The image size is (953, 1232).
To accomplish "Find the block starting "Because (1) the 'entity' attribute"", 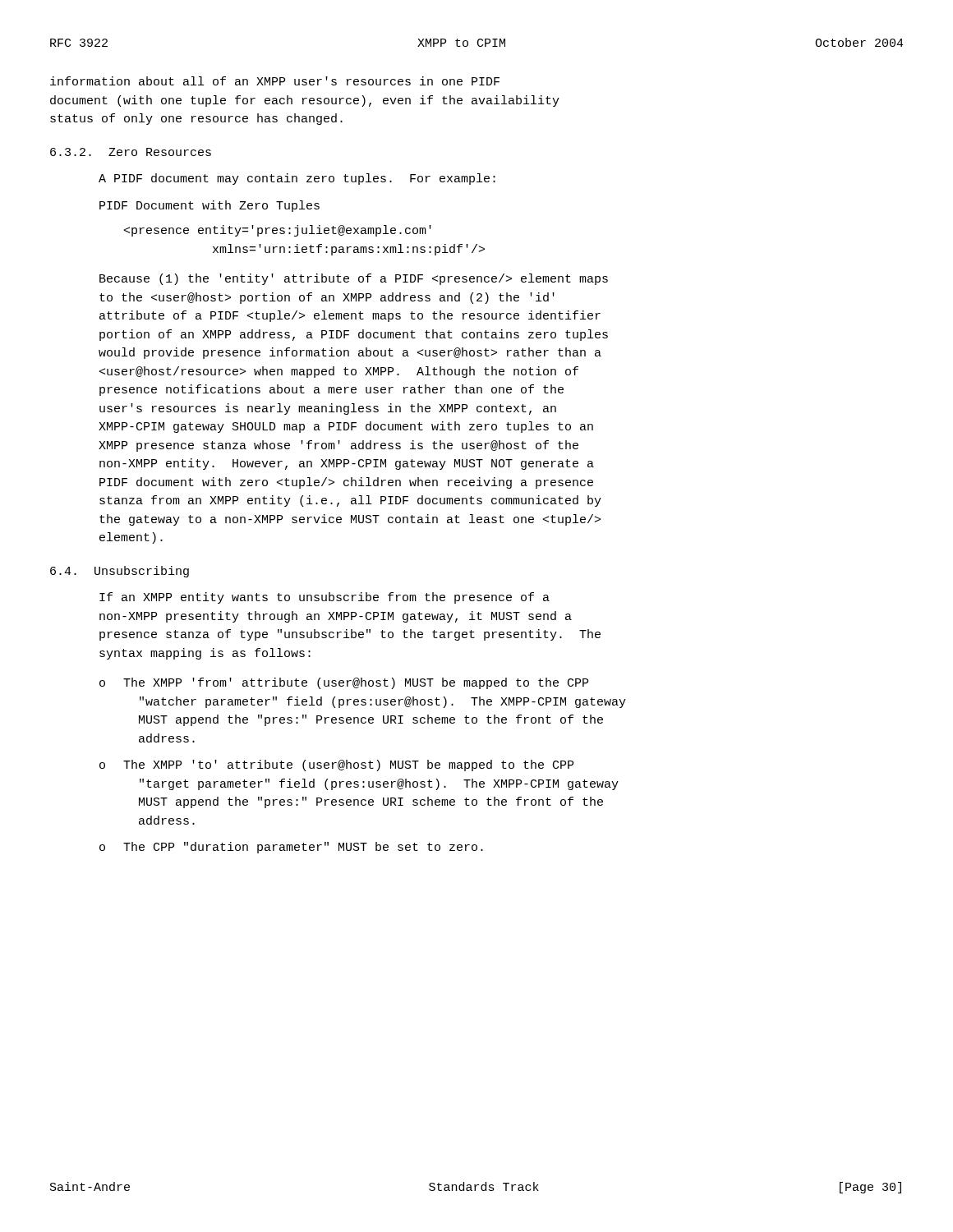I will (x=354, y=409).
